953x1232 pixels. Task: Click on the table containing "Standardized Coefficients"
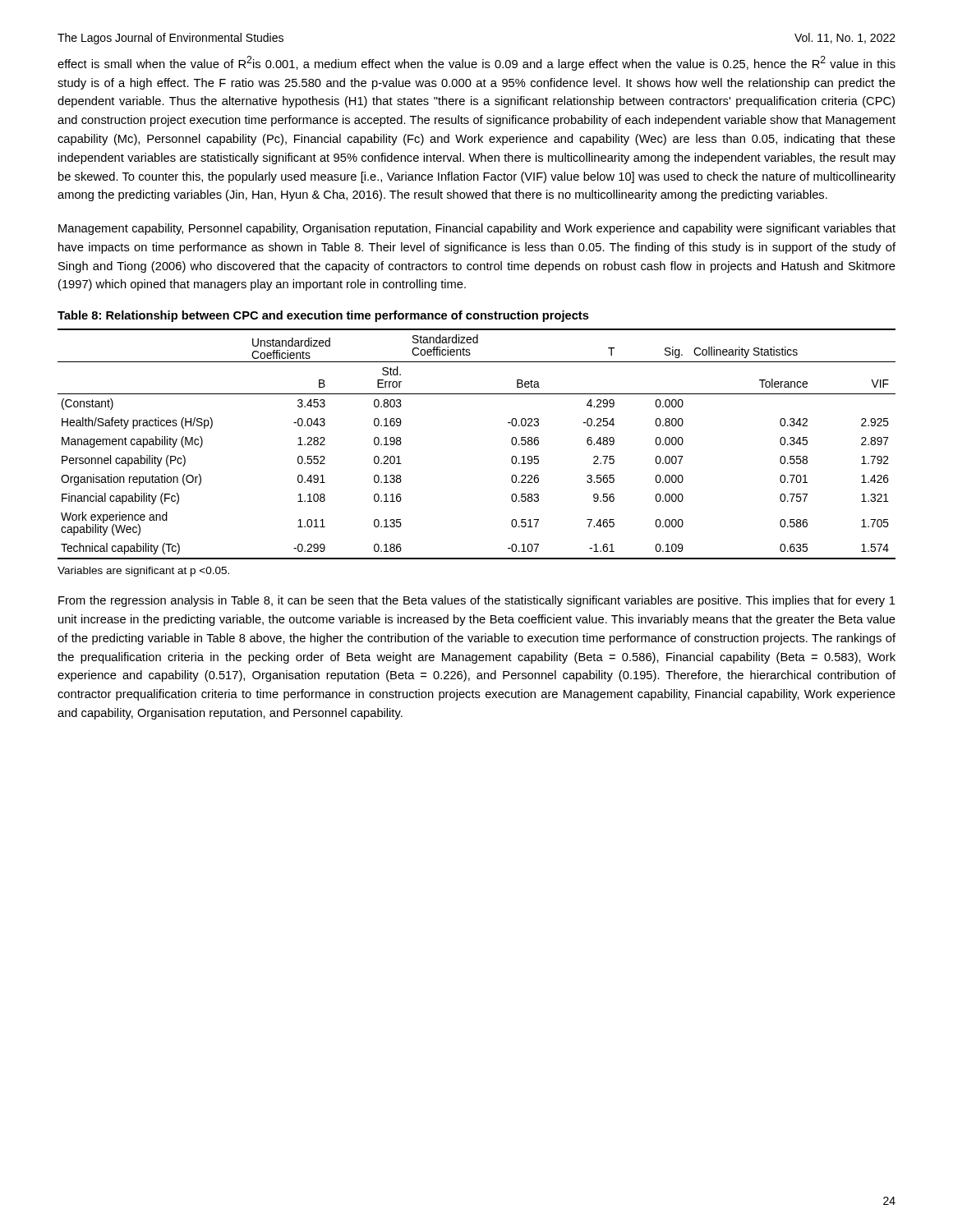476,444
